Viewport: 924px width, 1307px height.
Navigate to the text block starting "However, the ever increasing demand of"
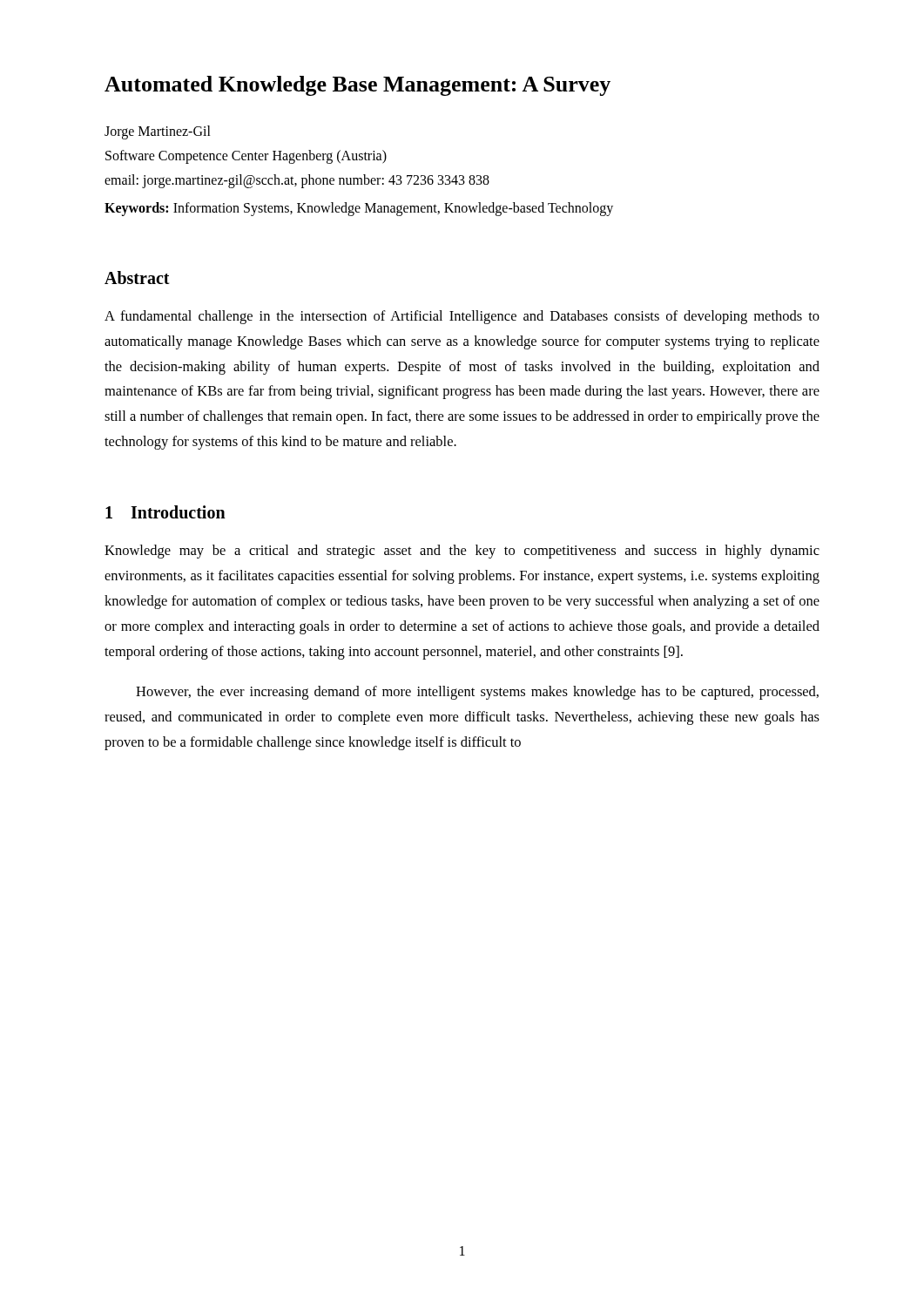point(462,717)
